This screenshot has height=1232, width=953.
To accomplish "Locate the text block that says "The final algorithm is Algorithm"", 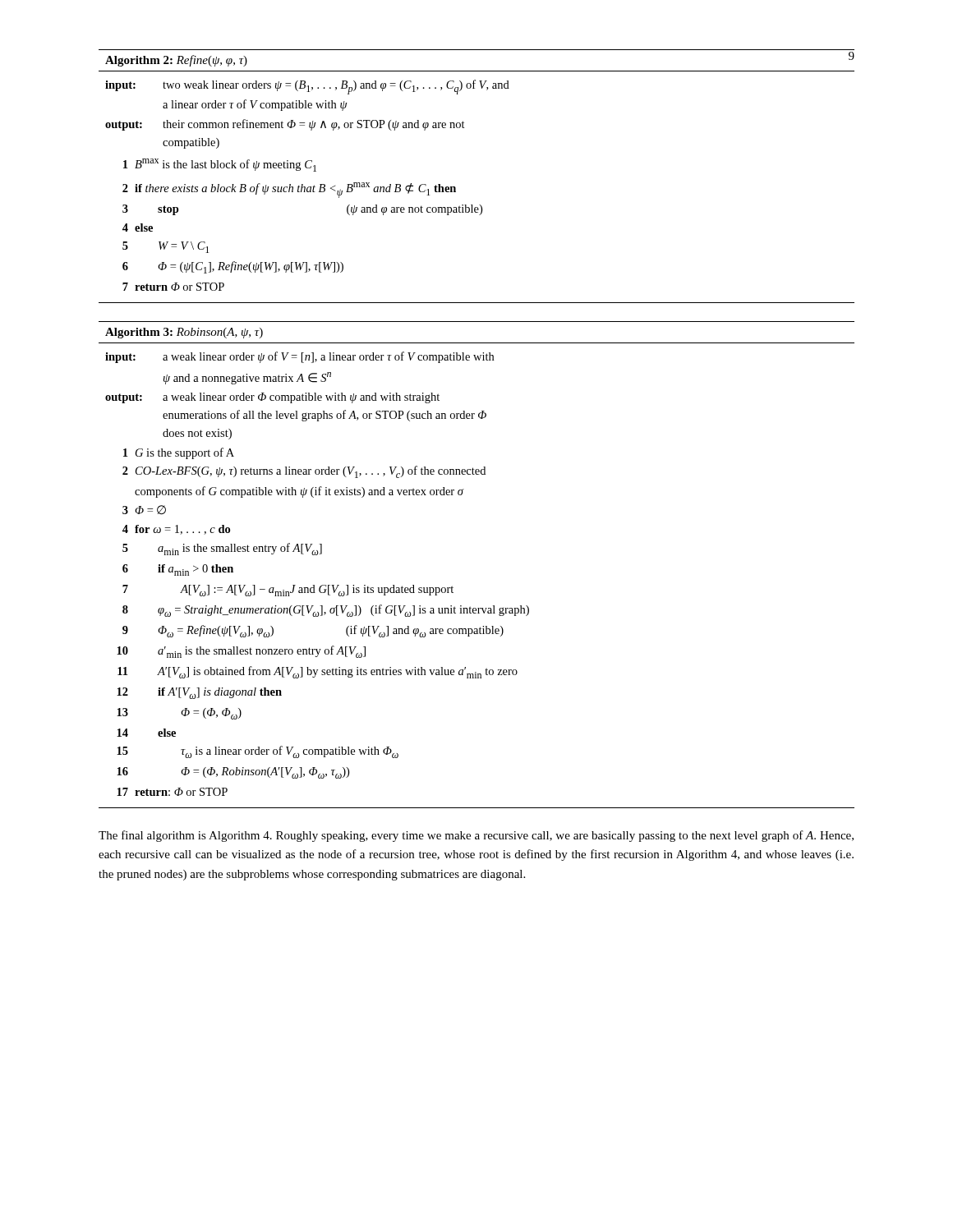I will click(476, 855).
